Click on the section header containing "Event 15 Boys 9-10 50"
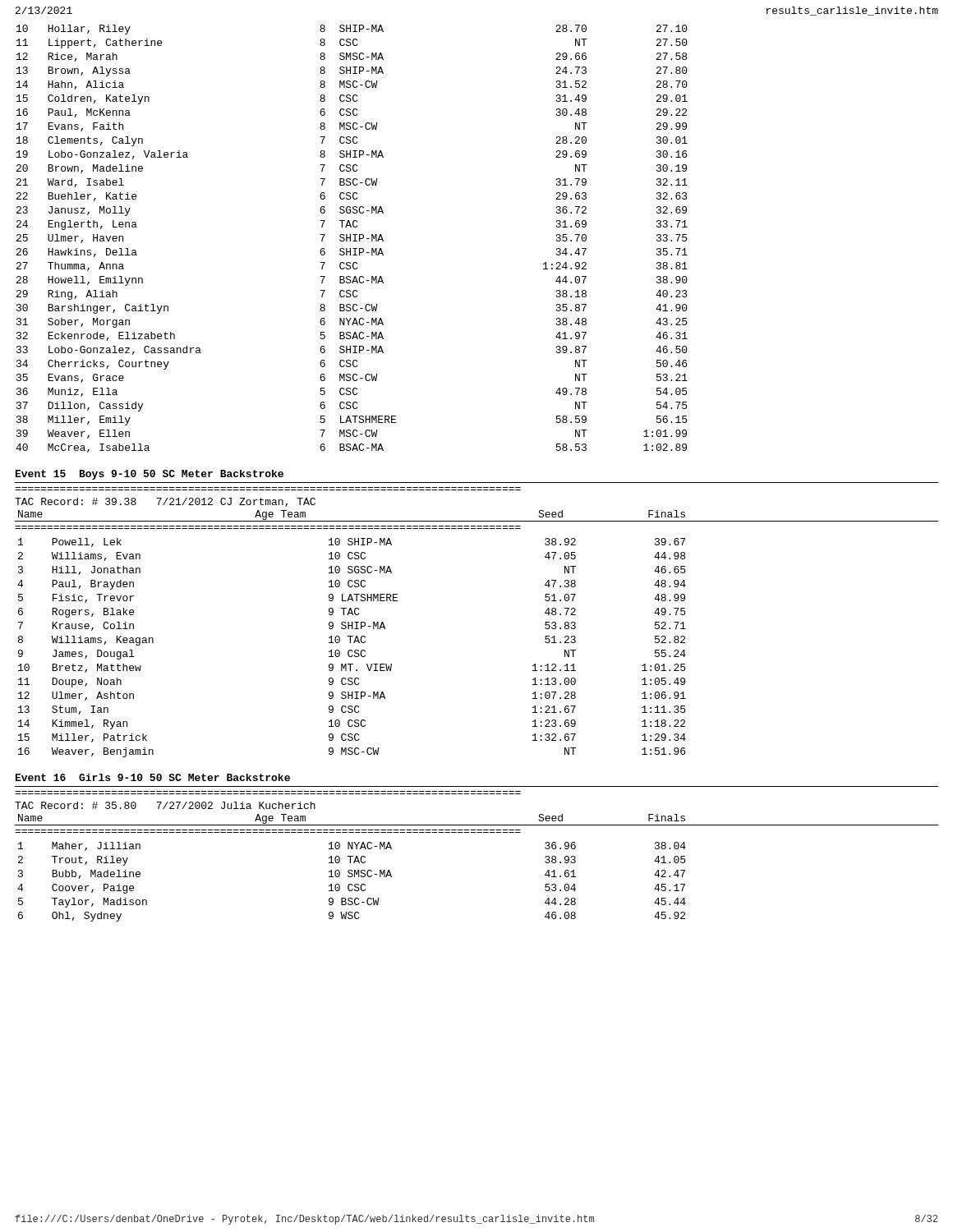The image size is (953, 1232). tap(149, 474)
